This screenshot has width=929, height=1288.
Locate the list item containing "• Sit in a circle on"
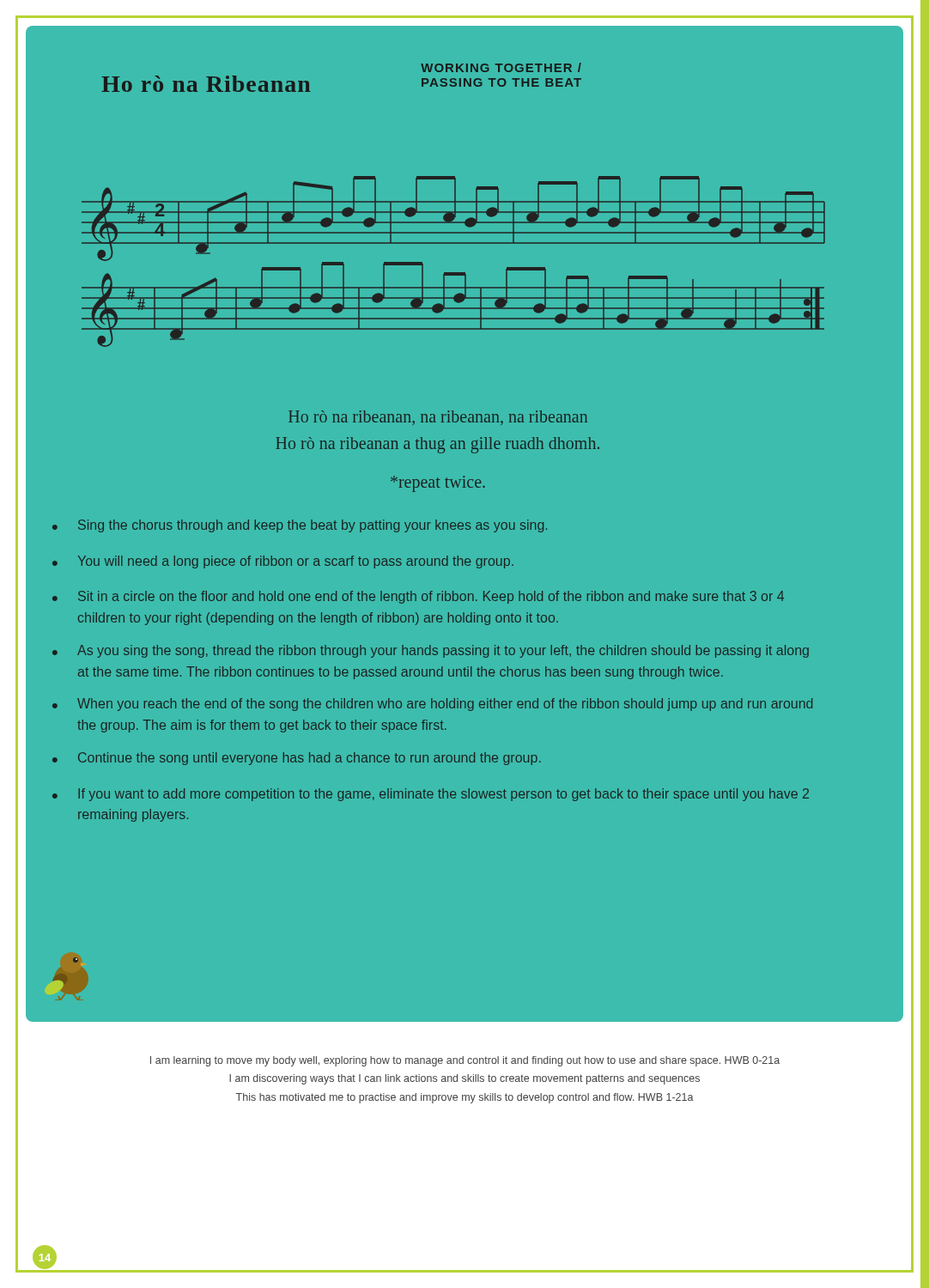[x=438, y=608]
